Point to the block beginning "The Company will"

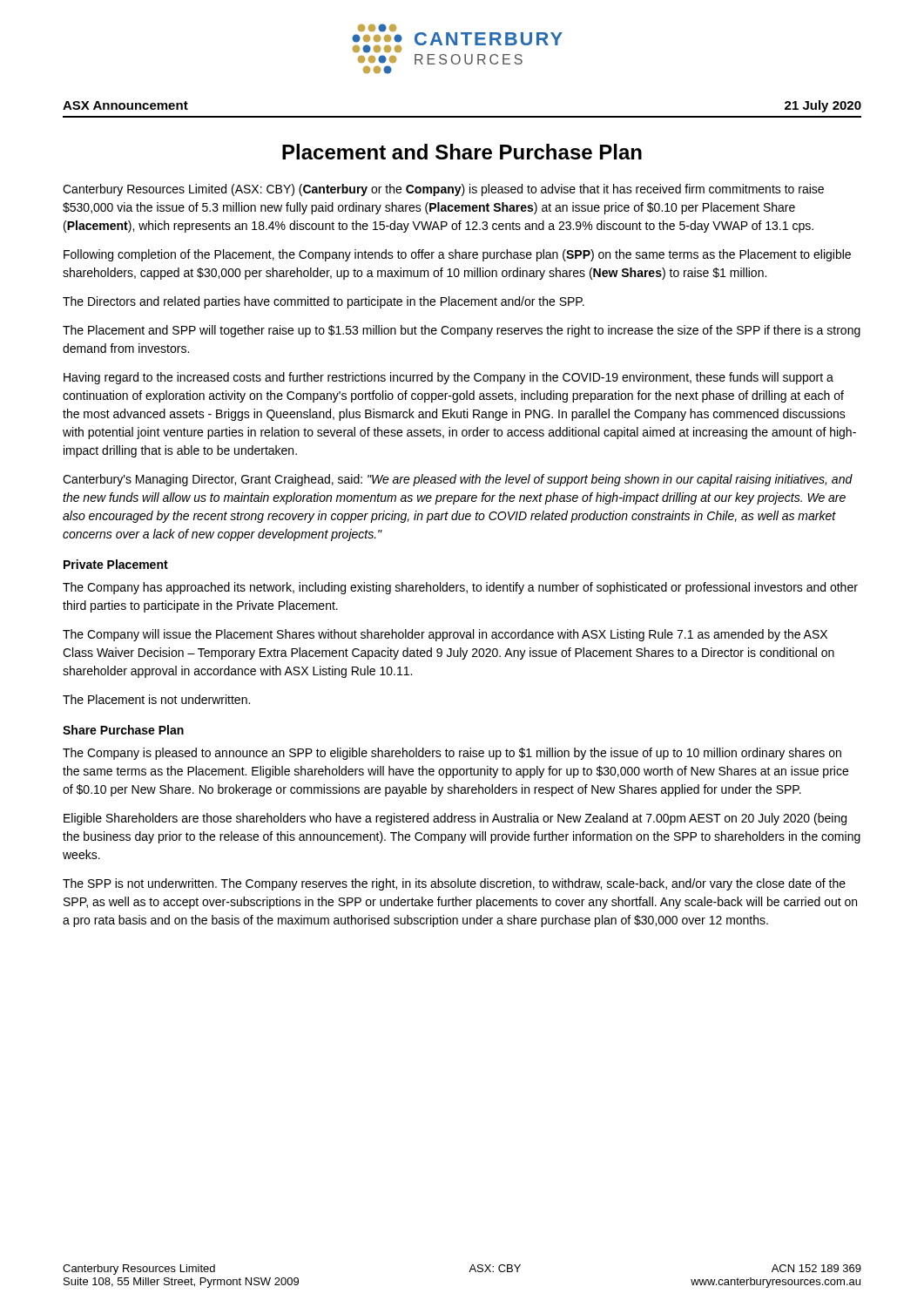coord(449,653)
